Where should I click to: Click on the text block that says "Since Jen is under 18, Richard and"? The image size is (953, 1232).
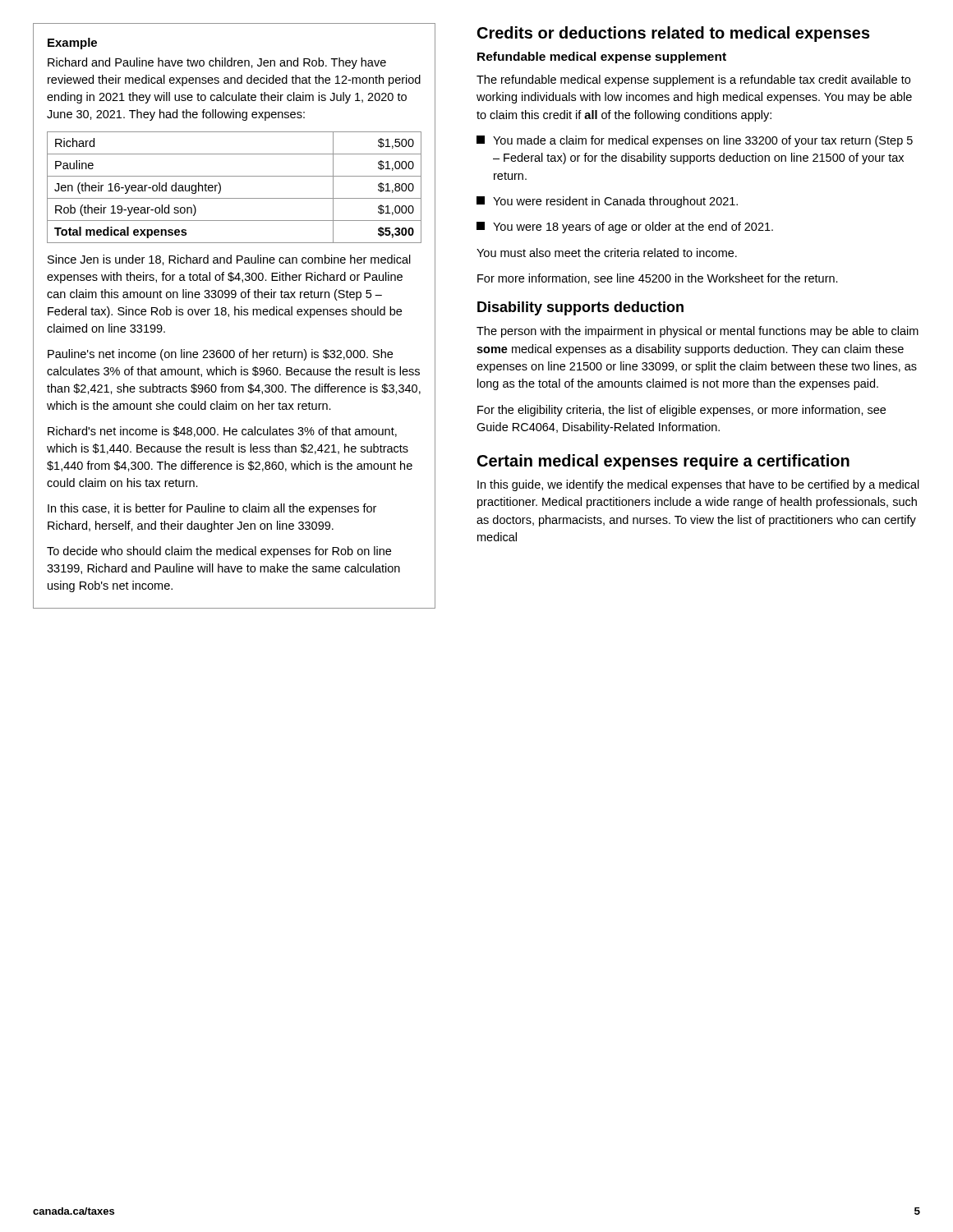click(234, 295)
